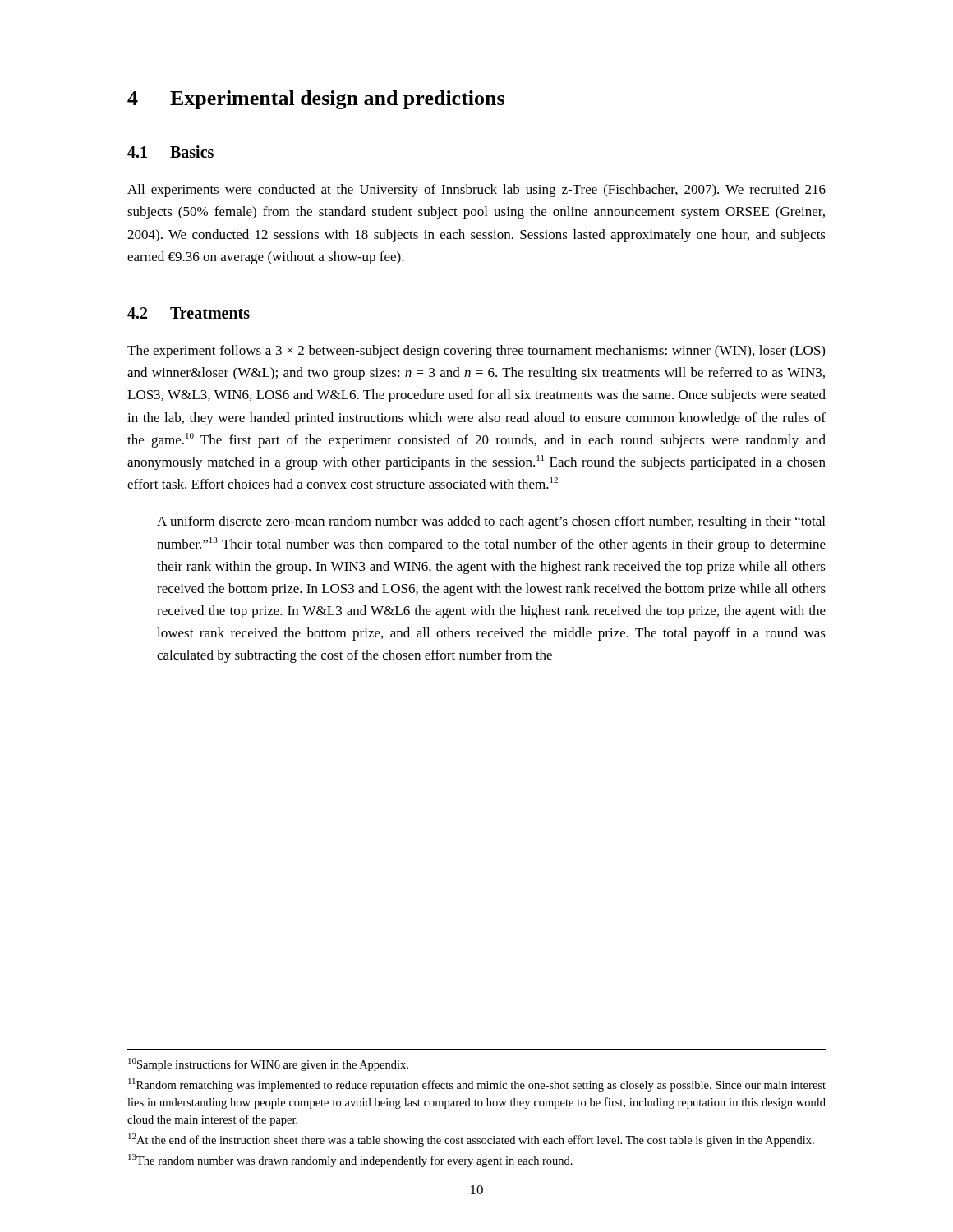
Task: Locate the footnote containing "12At the end of the"
Action: pyautogui.click(x=476, y=1140)
